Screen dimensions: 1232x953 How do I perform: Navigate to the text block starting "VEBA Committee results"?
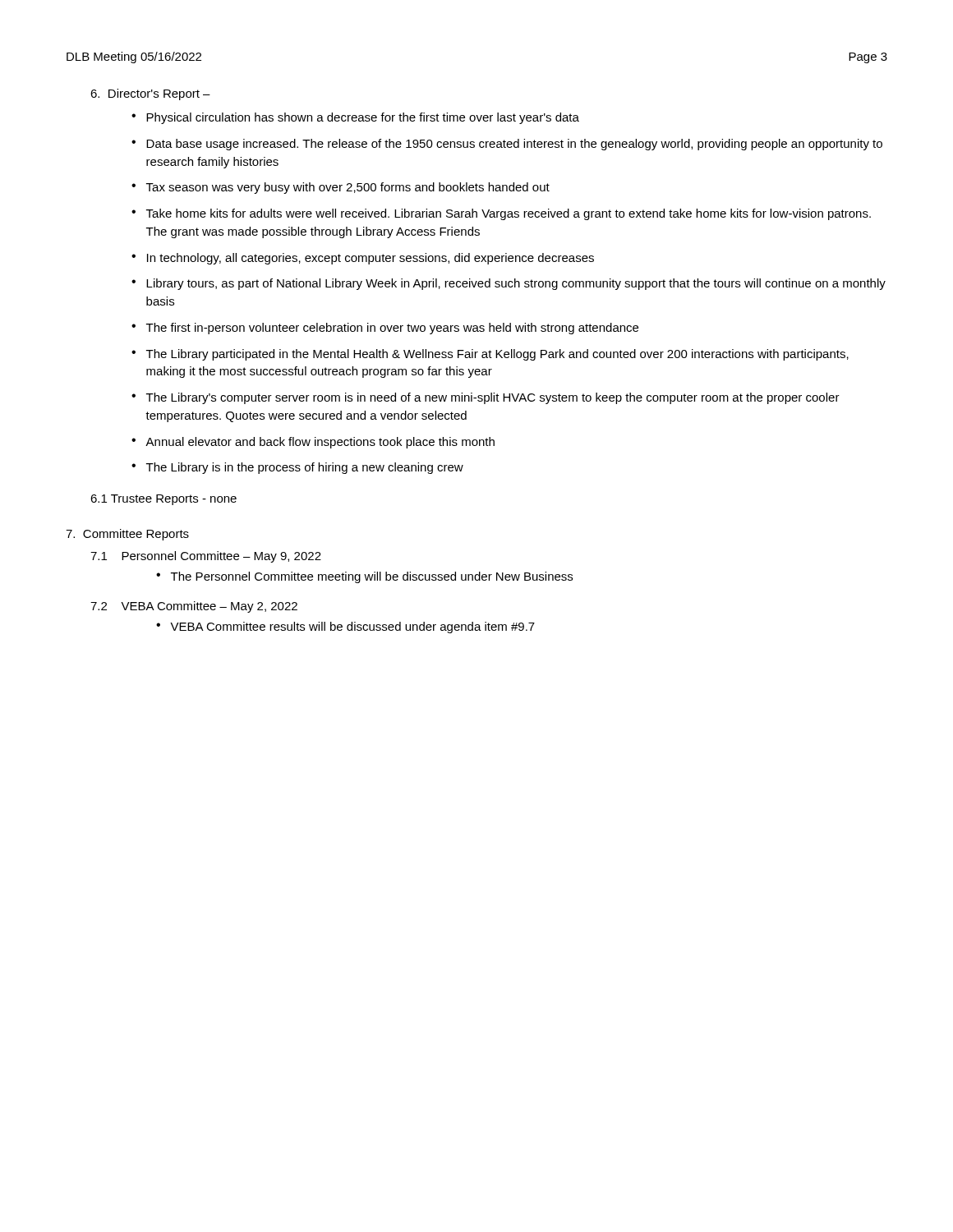[x=353, y=626]
